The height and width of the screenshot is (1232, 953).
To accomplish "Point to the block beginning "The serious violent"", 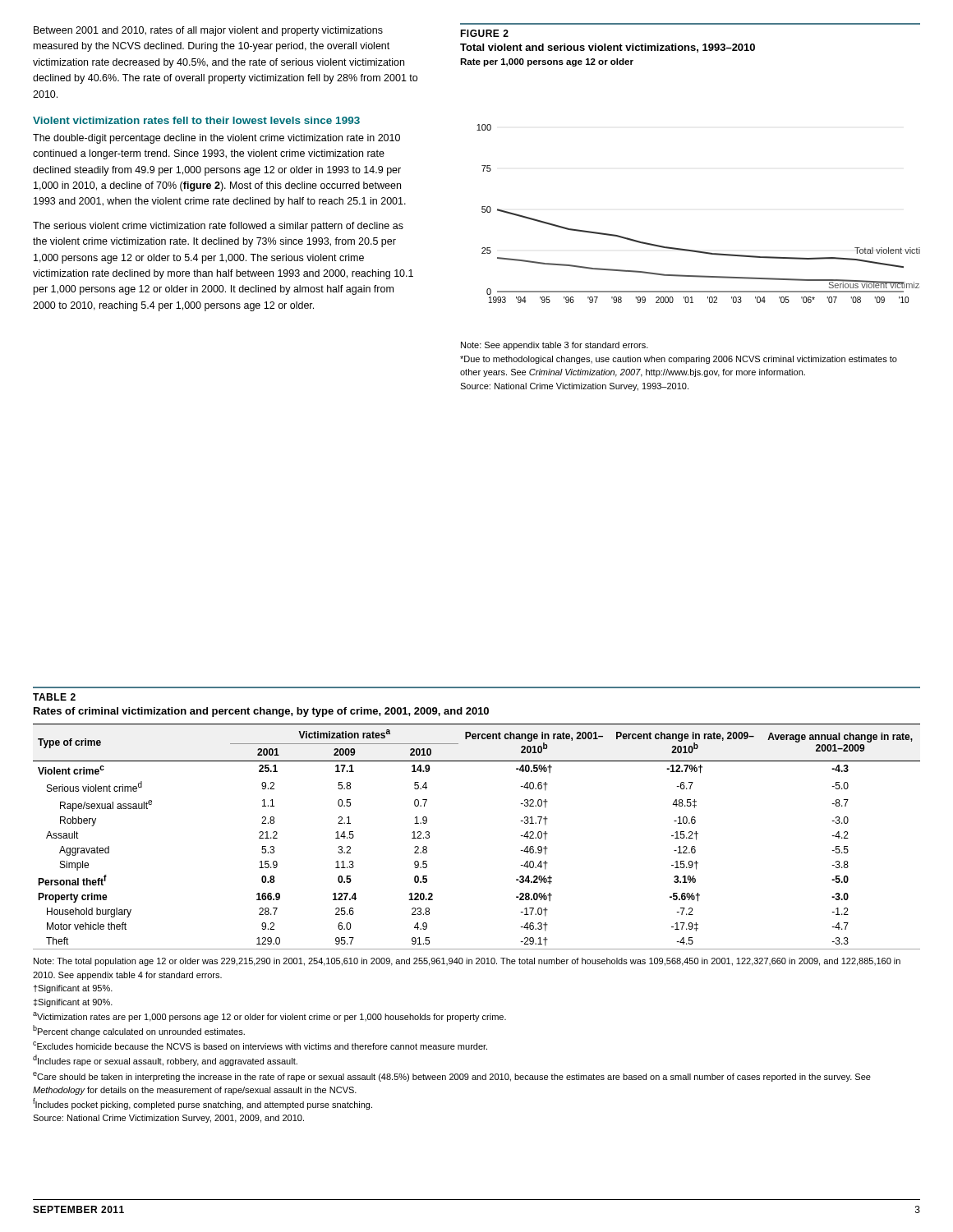I will (x=223, y=265).
